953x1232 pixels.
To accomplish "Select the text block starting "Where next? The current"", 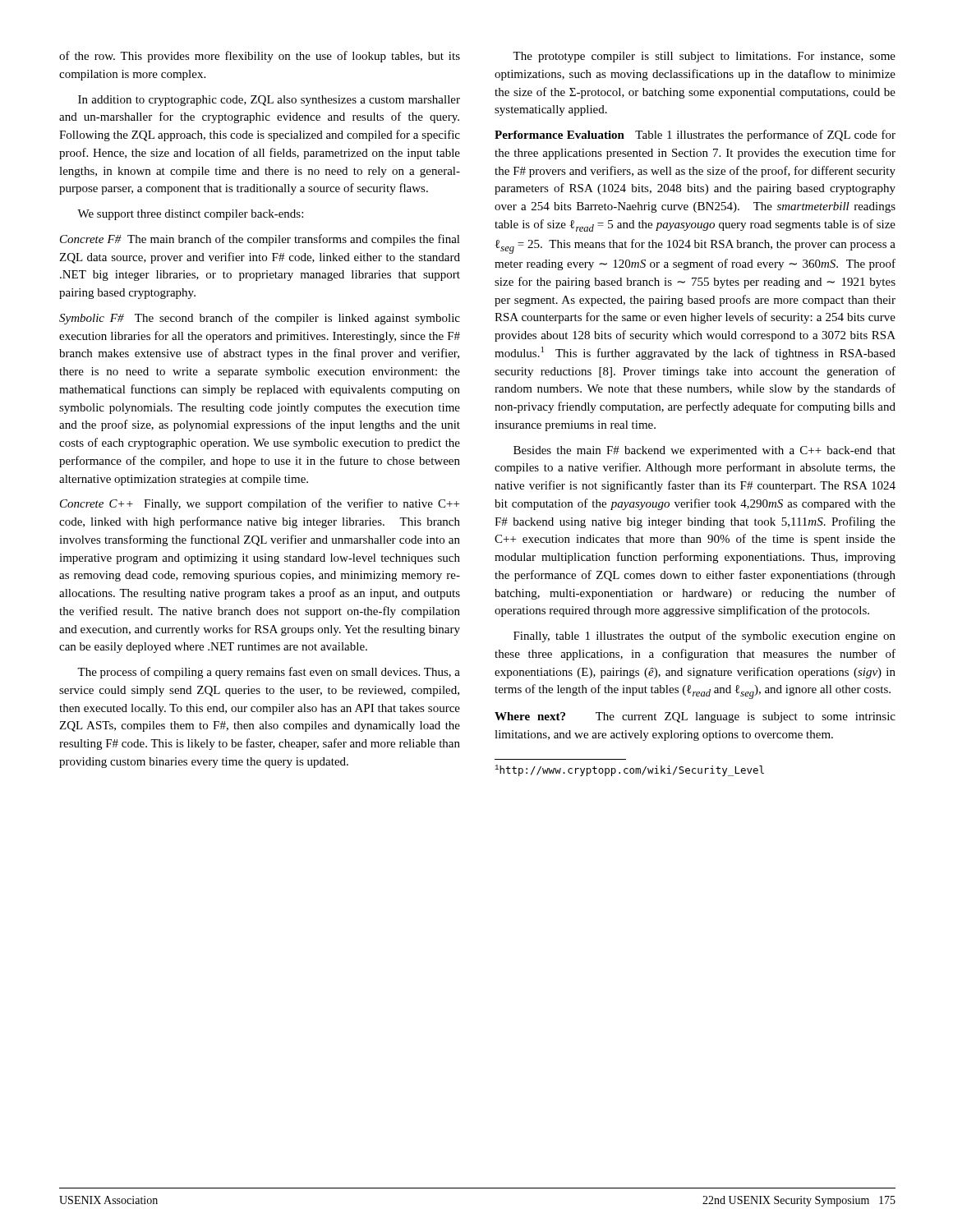I will [695, 726].
